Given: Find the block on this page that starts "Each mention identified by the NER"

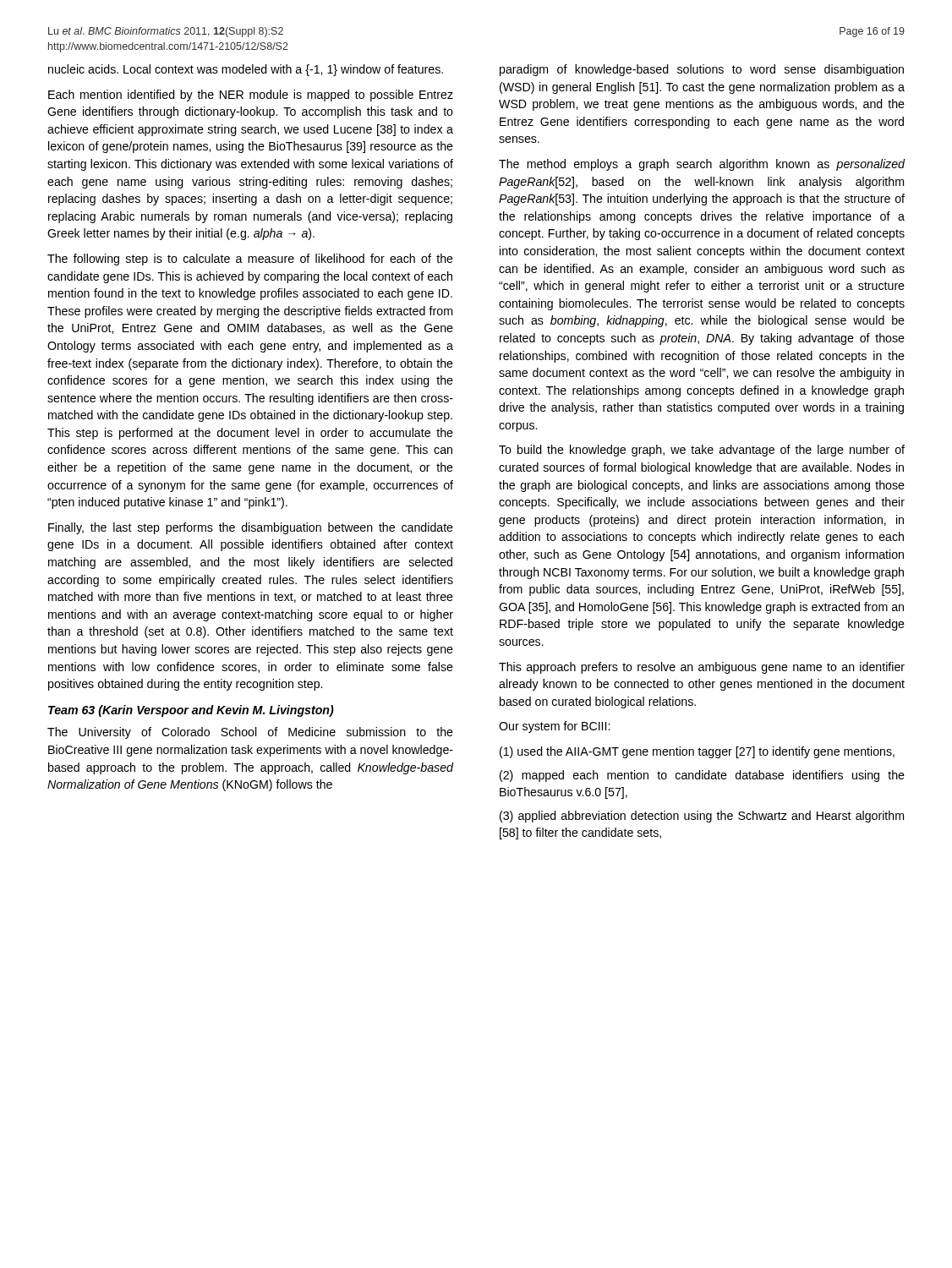Looking at the screenshot, I should point(250,164).
